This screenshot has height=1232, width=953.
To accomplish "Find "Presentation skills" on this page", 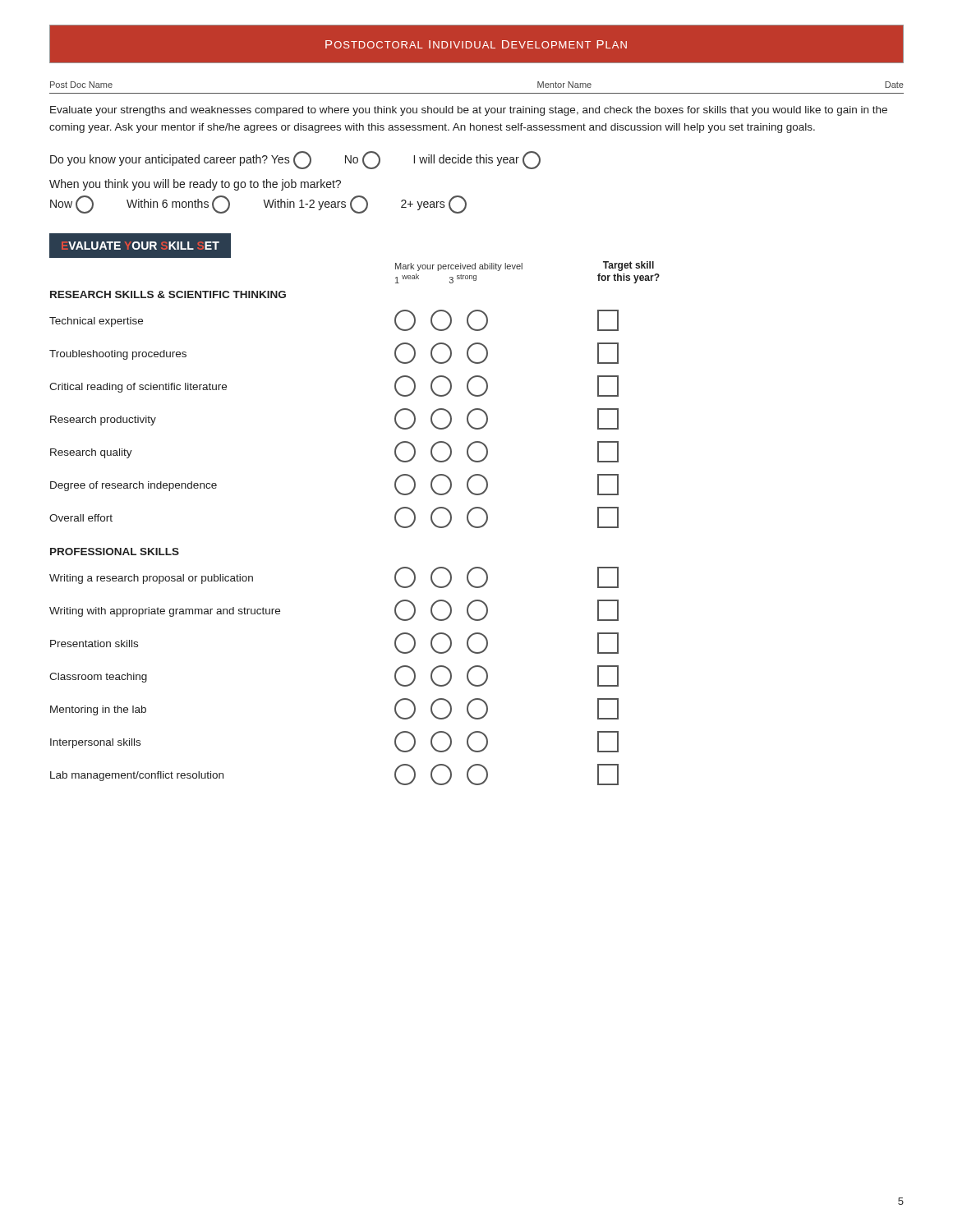I will click(x=92, y=643).
